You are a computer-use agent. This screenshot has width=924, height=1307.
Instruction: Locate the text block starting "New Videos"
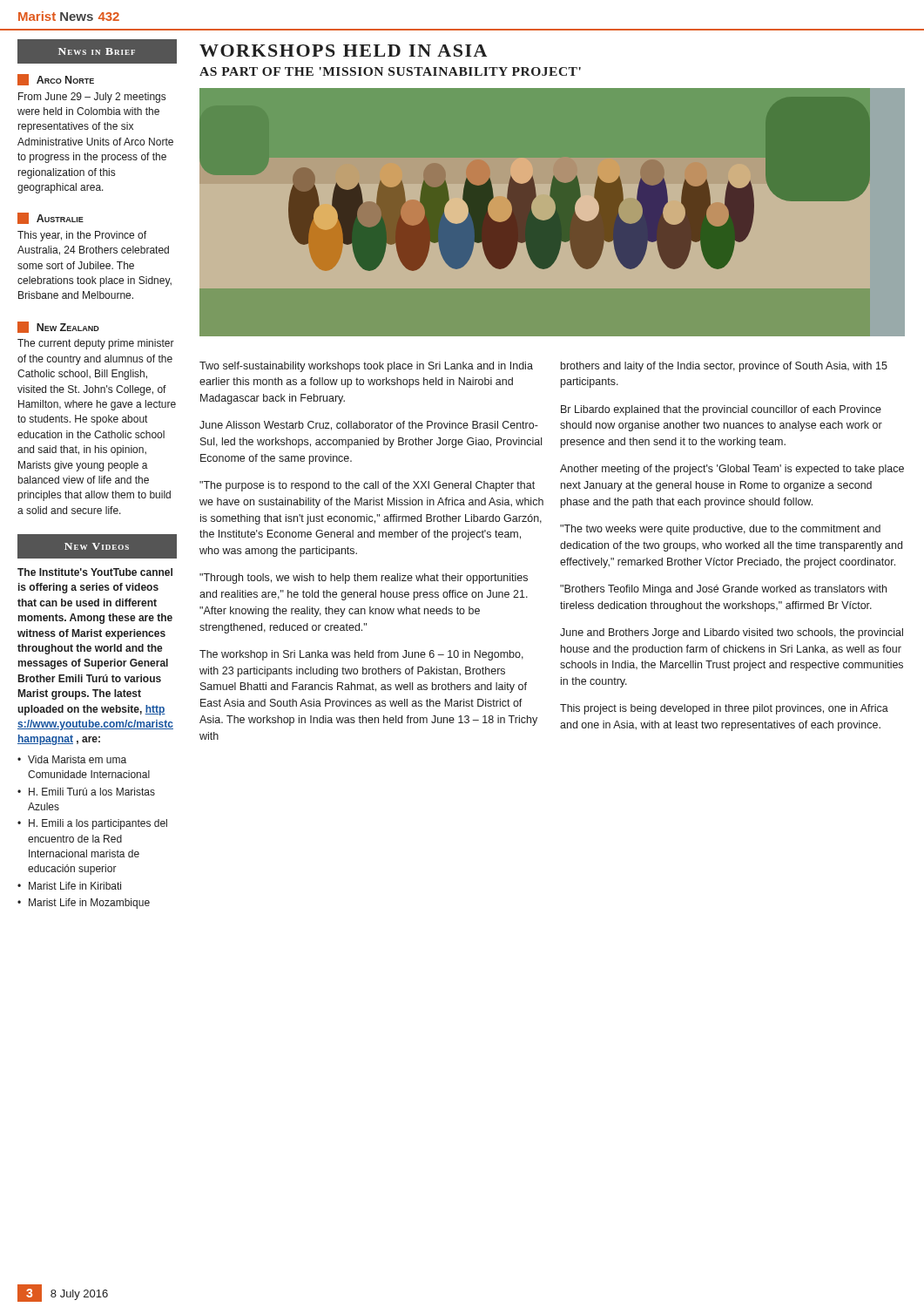(x=97, y=546)
